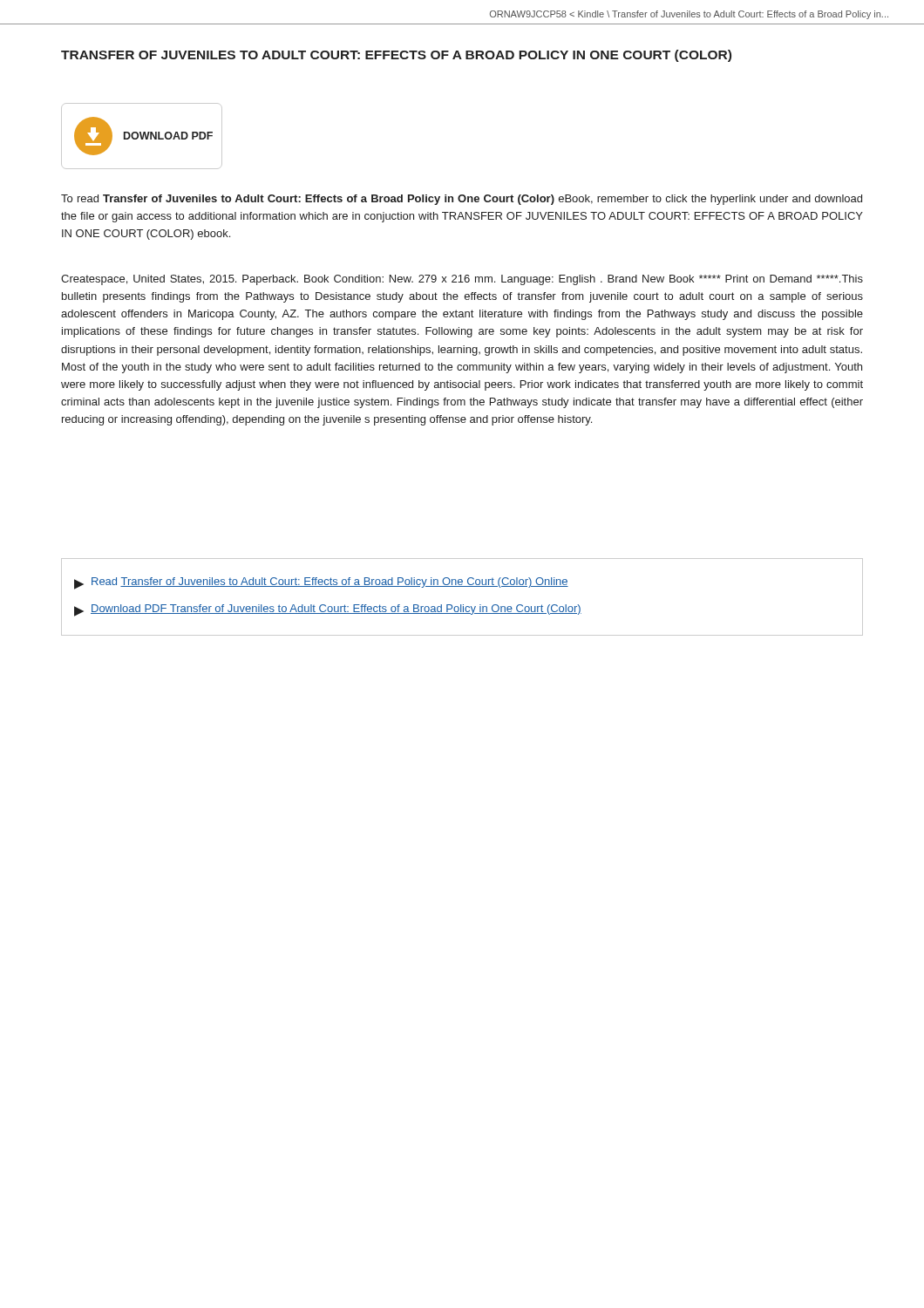Select the title containing "TRANSFER OF JUVENILES TO ADULT COURT: EFFECTS OF"
Viewport: 924px width, 1308px height.
(462, 55)
